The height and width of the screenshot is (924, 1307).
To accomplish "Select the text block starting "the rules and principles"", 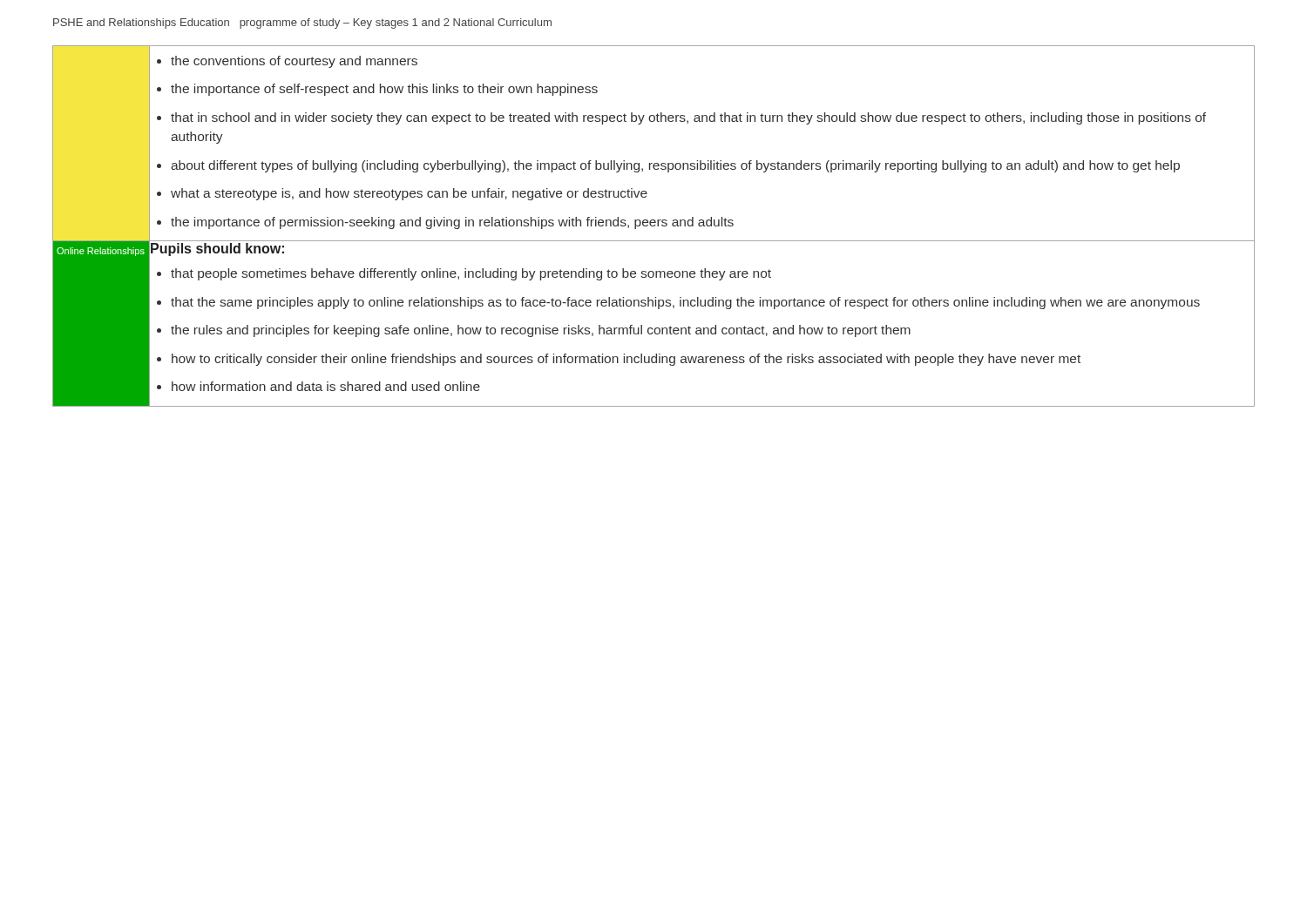I will (x=541, y=330).
